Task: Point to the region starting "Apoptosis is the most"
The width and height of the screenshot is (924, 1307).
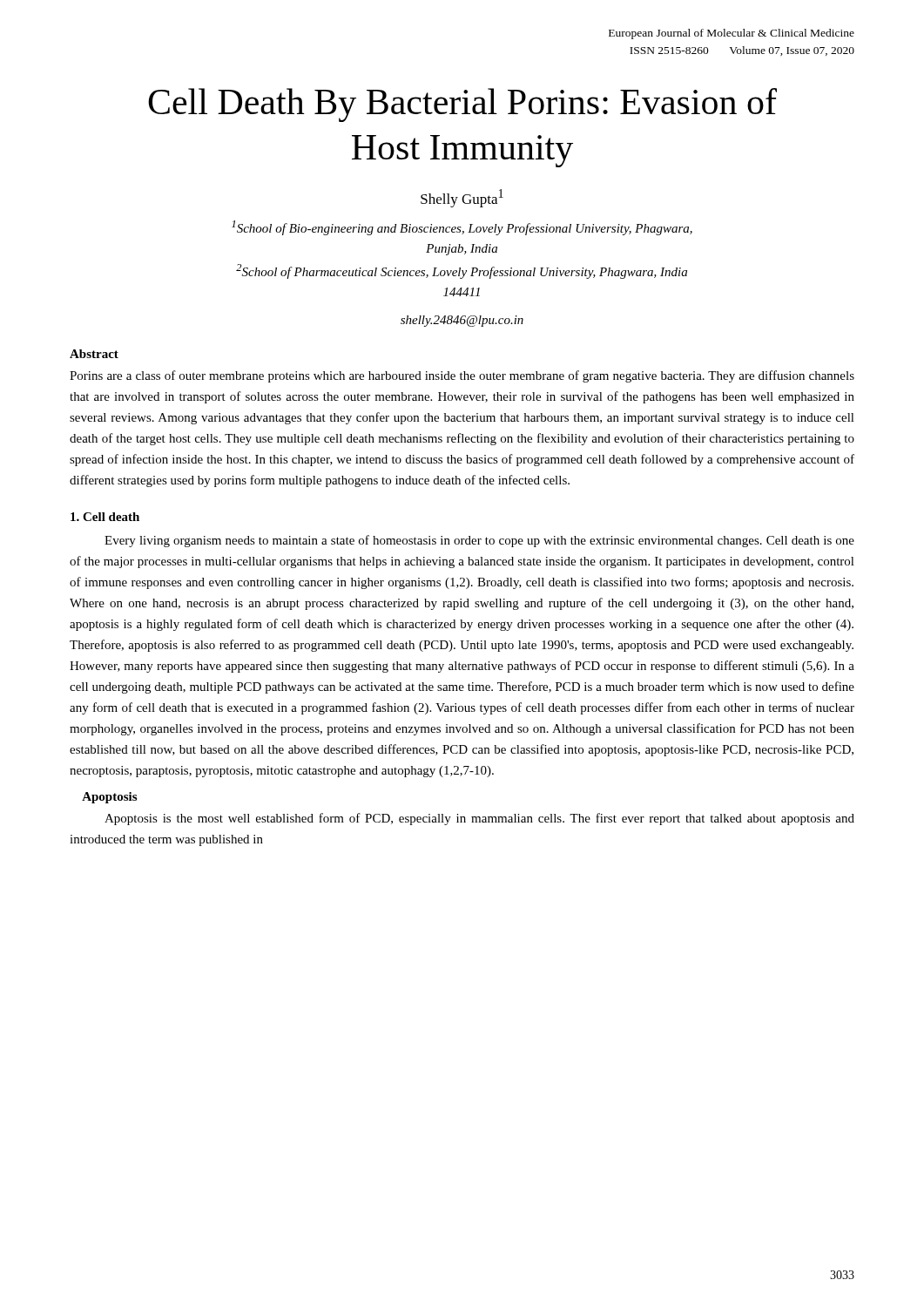Action: (462, 829)
